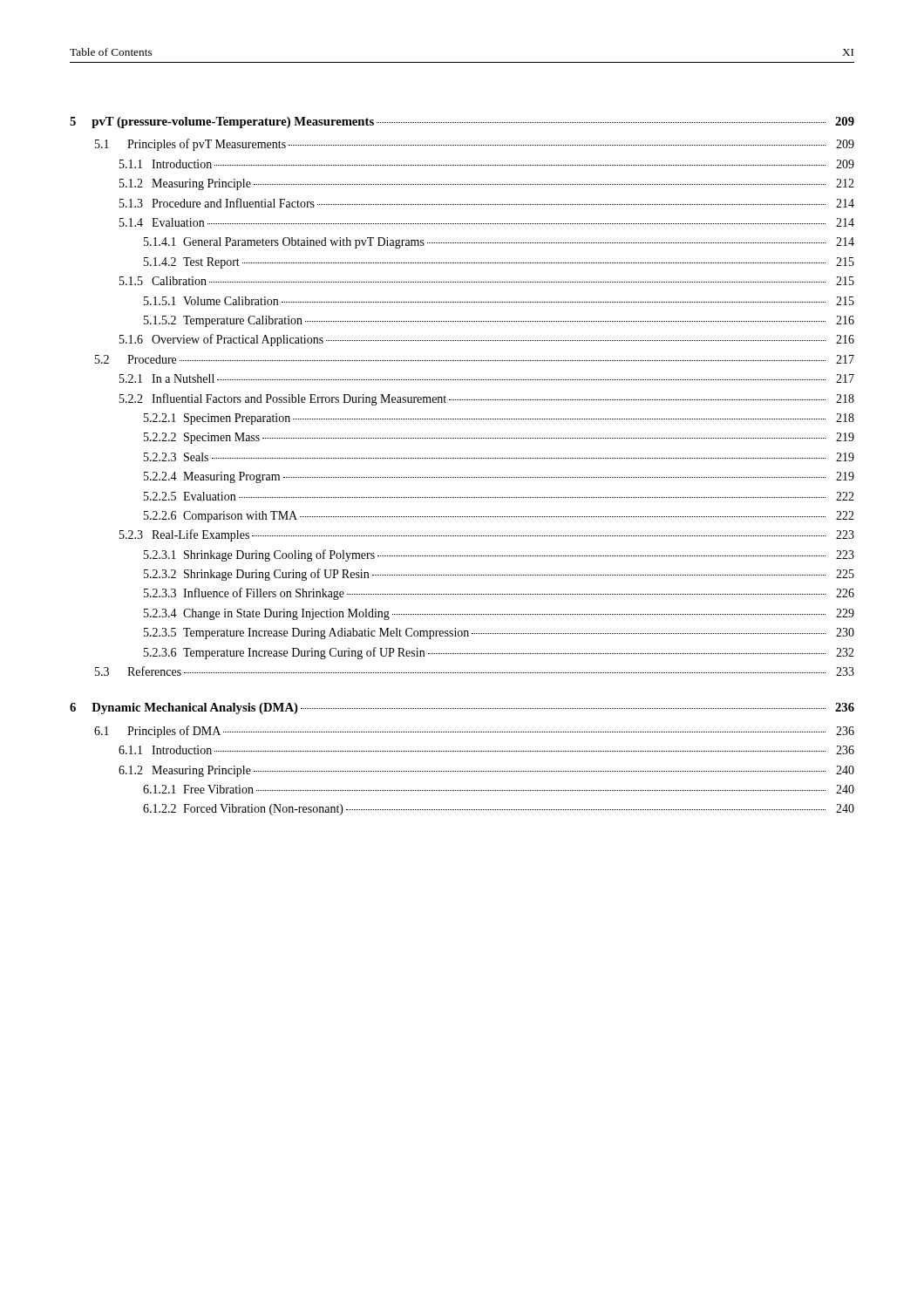Locate the element starting "5.1.1 Introduction 209"
The height and width of the screenshot is (1308, 924).
486,165
